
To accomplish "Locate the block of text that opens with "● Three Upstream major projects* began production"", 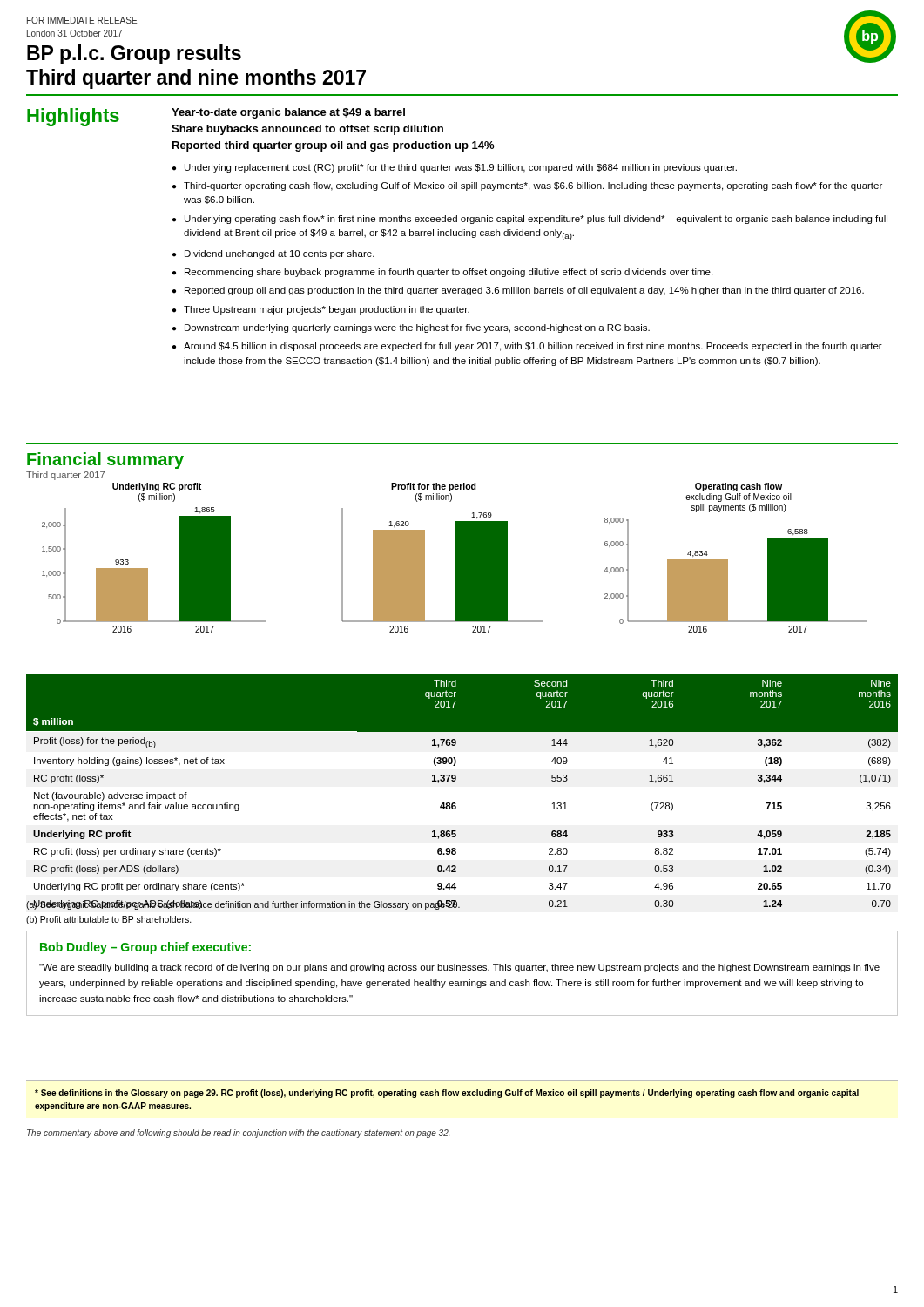I will click(321, 309).
